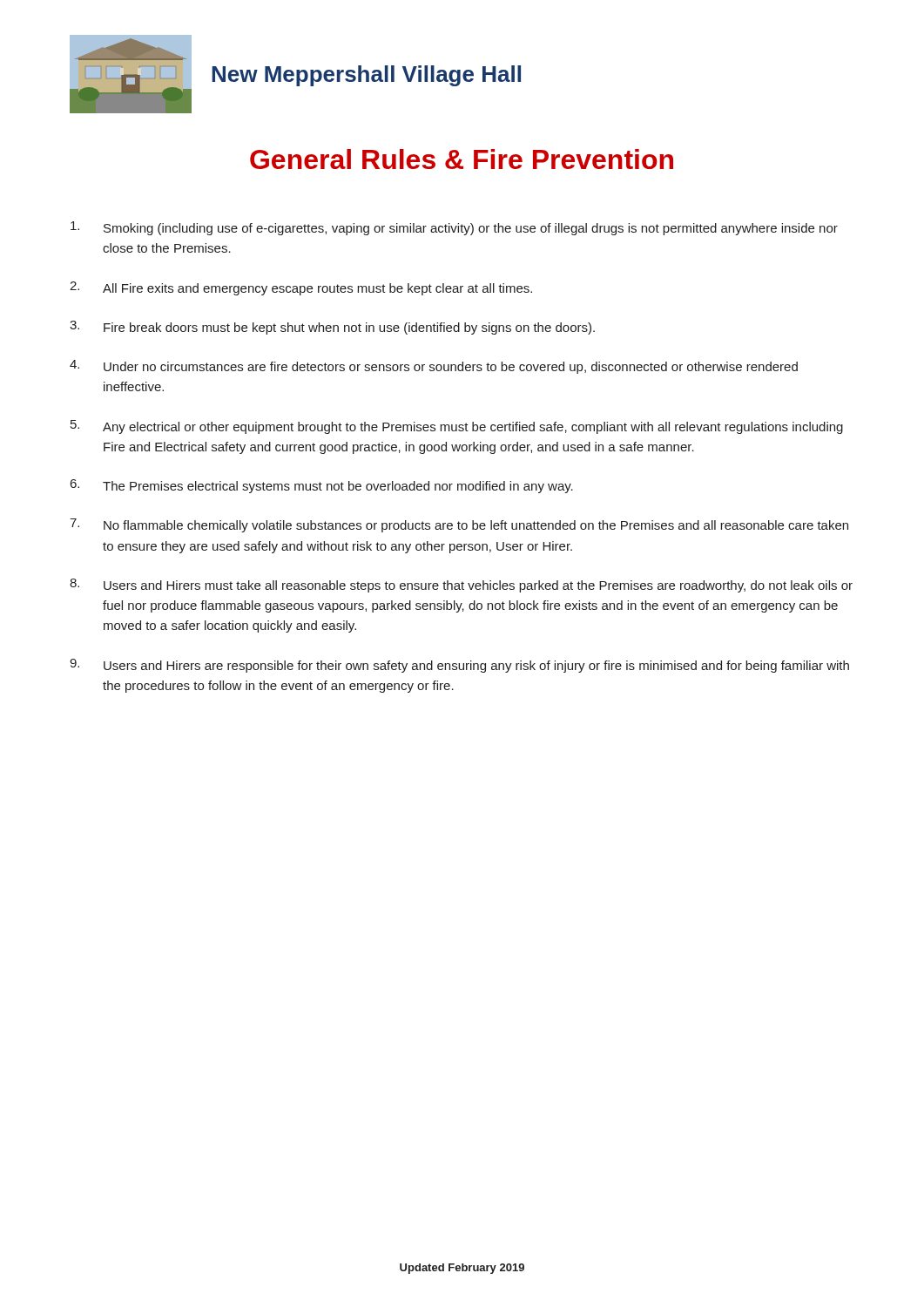Select the list item that reads "5. Any electrical or other equipment"
Screen dimensions: 1307x924
[462, 436]
